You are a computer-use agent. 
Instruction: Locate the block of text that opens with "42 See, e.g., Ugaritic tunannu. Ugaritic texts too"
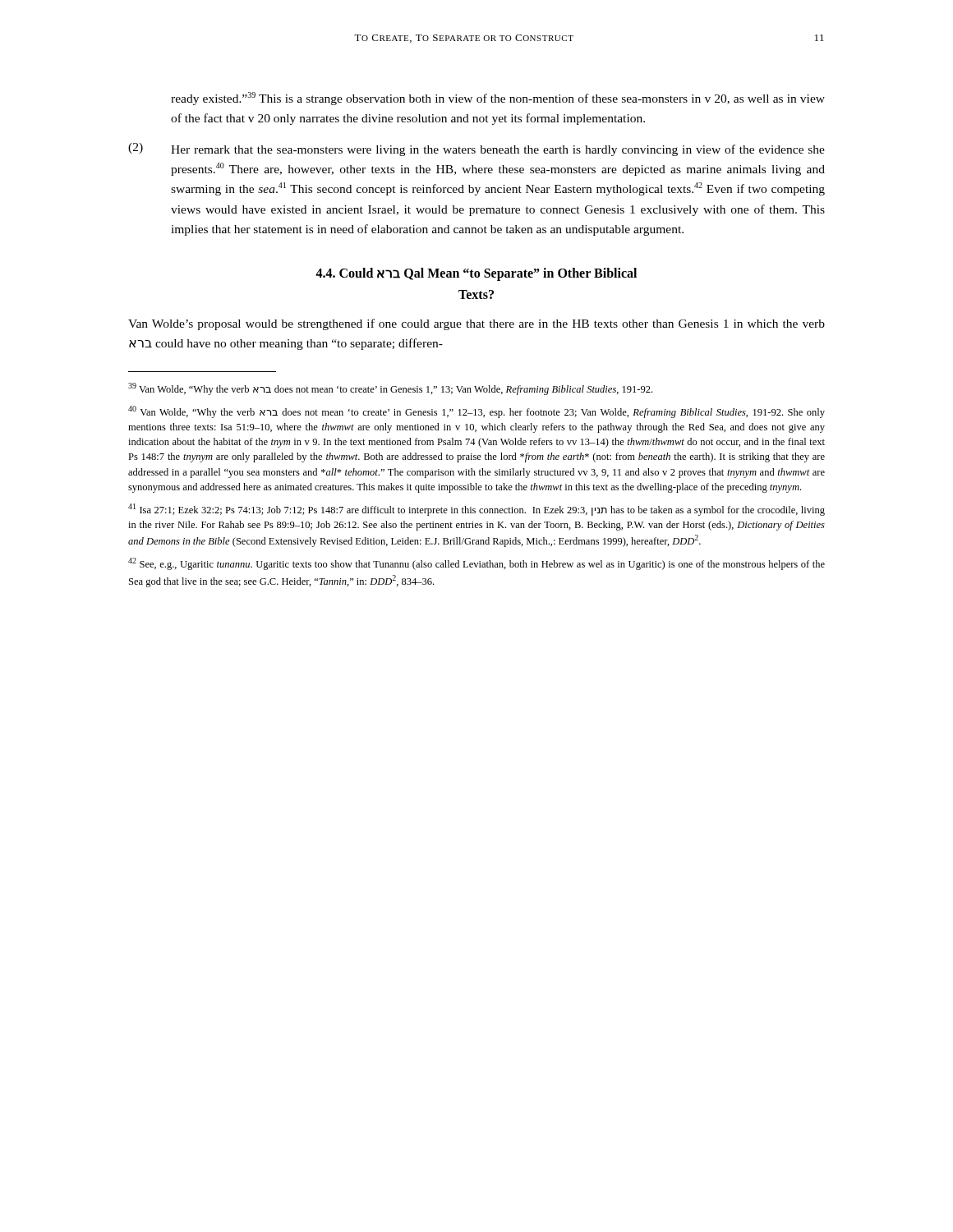(476, 572)
